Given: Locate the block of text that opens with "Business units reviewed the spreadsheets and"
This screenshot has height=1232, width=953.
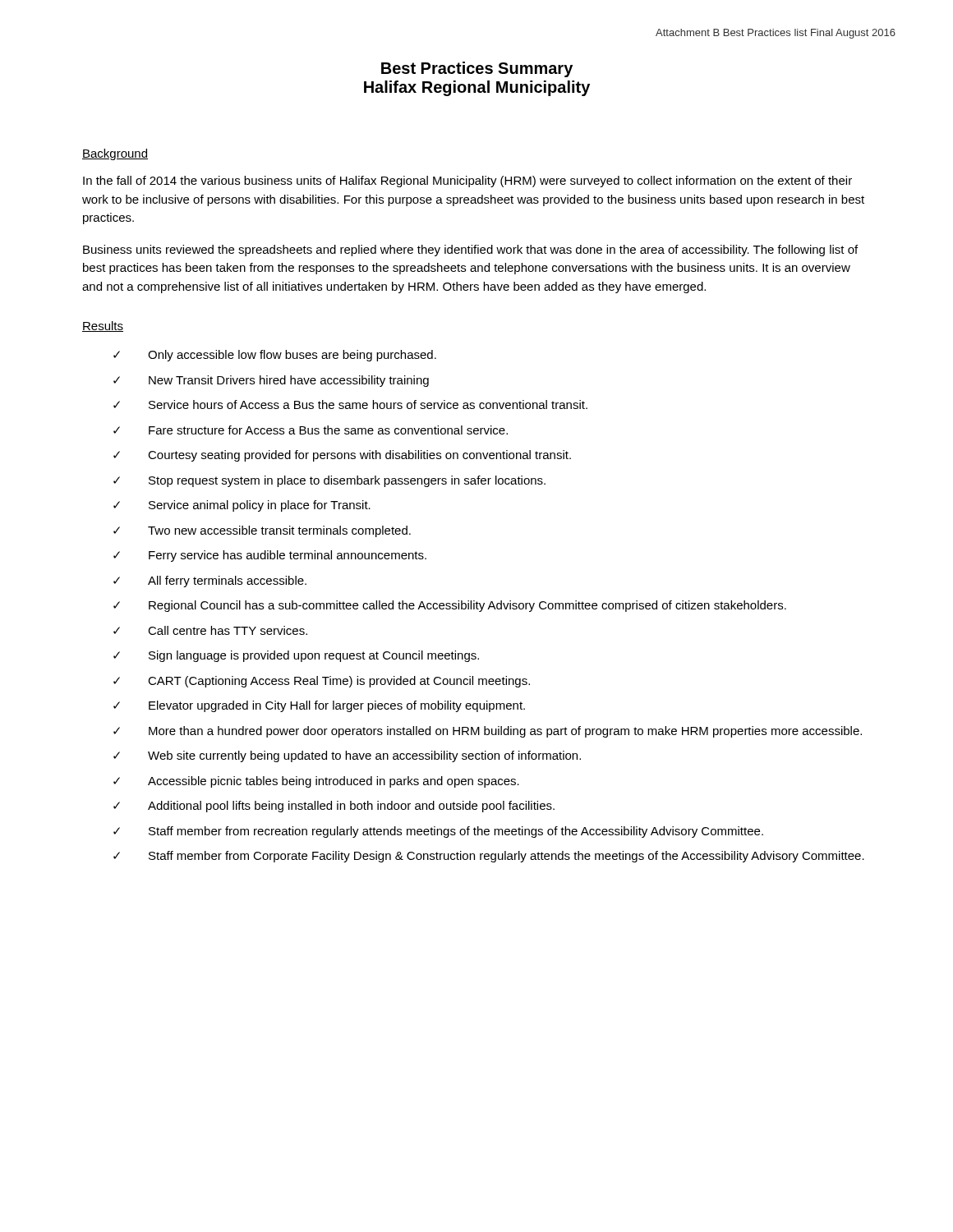Looking at the screenshot, I should (470, 267).
